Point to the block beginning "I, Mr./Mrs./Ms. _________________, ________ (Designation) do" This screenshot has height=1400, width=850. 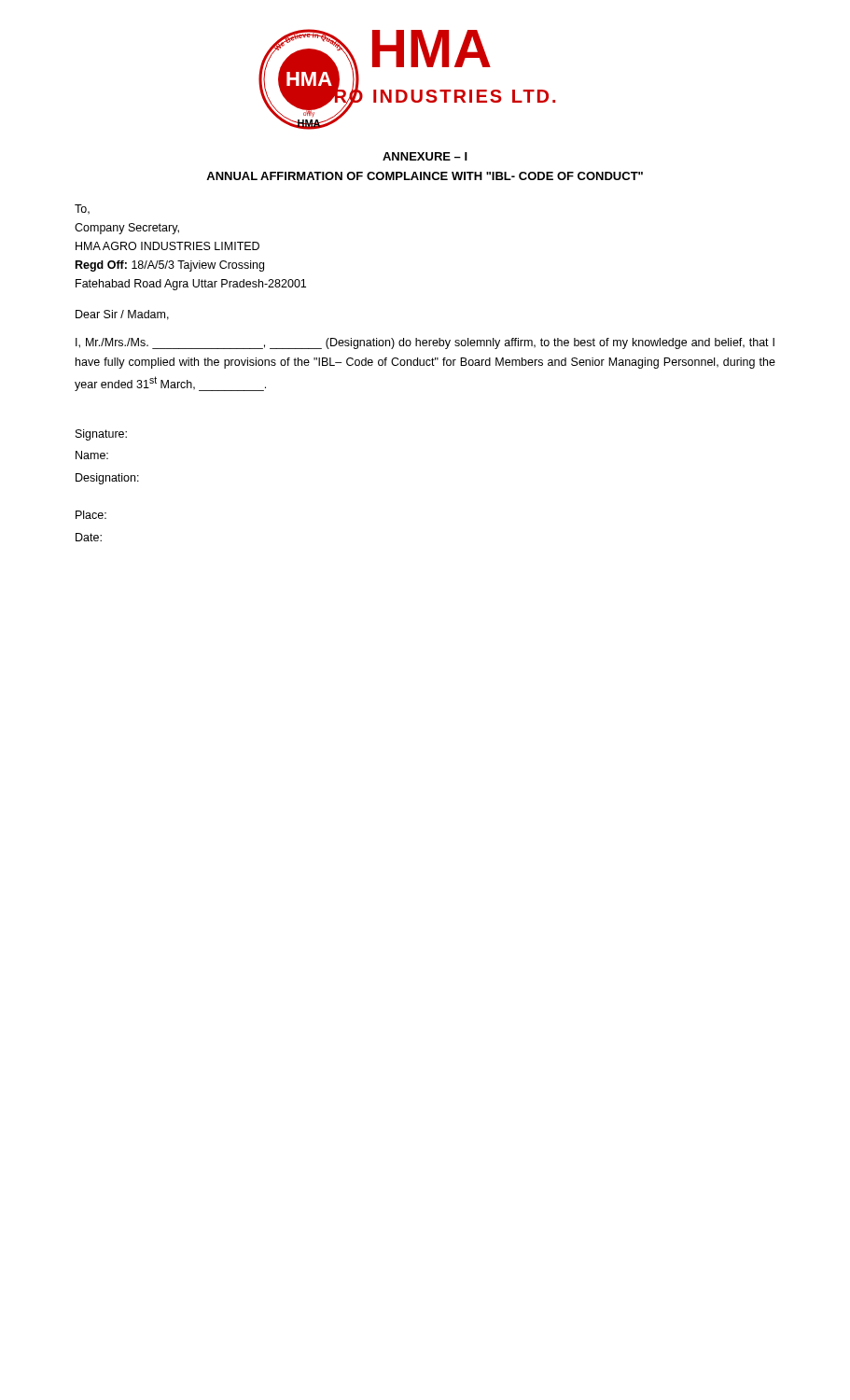point(425,364)
